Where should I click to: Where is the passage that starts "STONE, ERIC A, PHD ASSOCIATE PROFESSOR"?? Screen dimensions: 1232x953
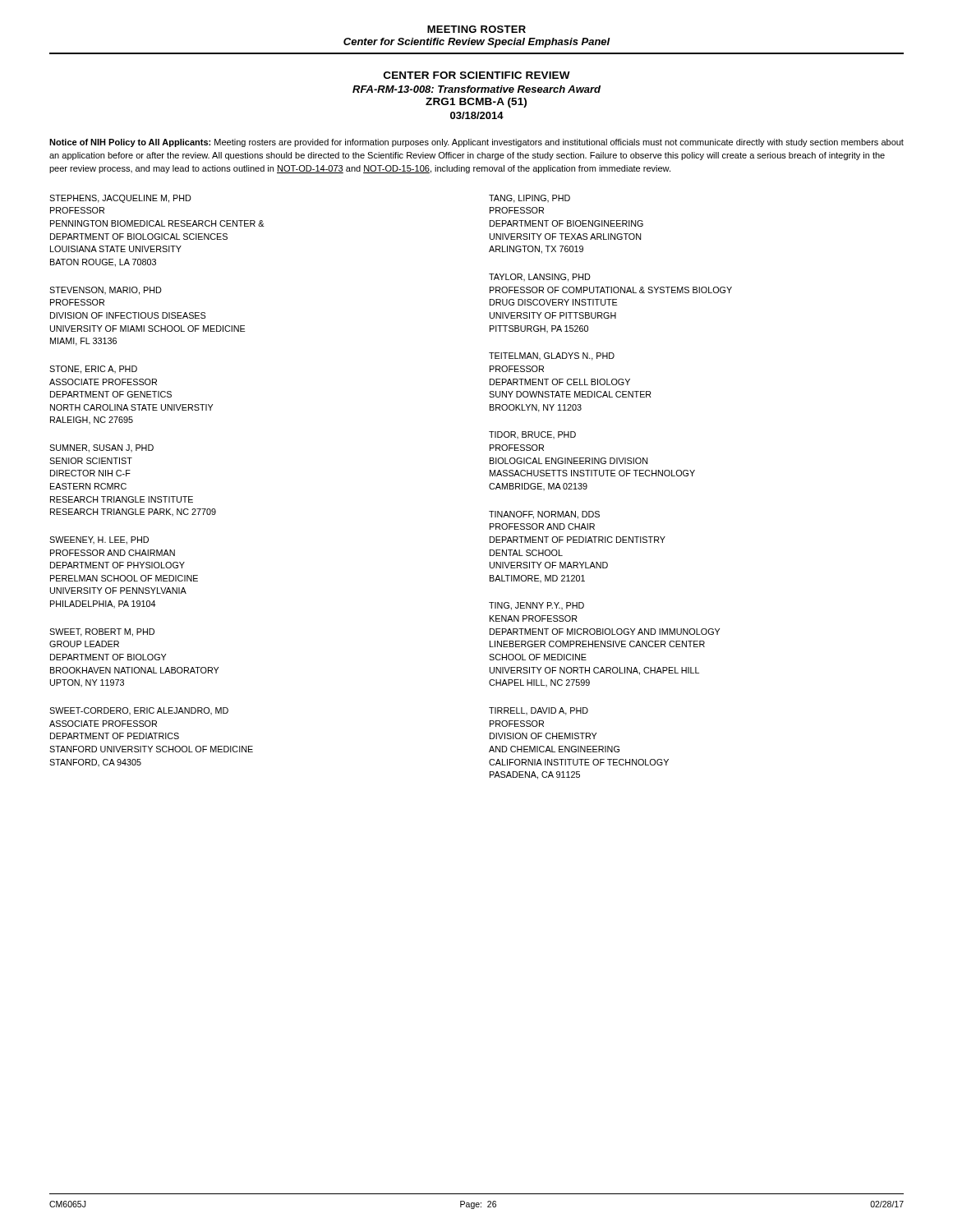pos(131,394)
